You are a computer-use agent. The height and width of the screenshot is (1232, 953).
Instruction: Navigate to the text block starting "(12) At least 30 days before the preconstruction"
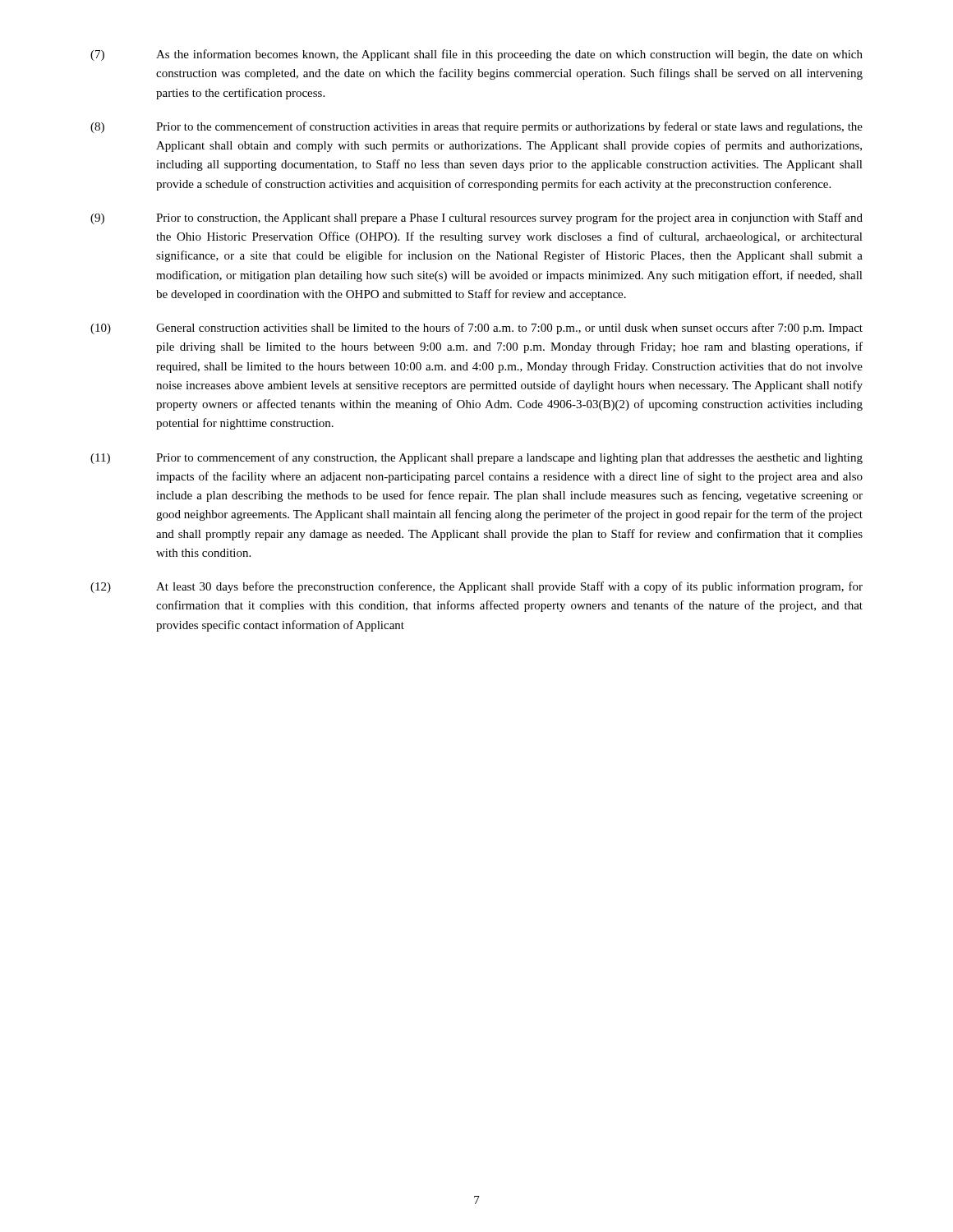tap(476, 606)
